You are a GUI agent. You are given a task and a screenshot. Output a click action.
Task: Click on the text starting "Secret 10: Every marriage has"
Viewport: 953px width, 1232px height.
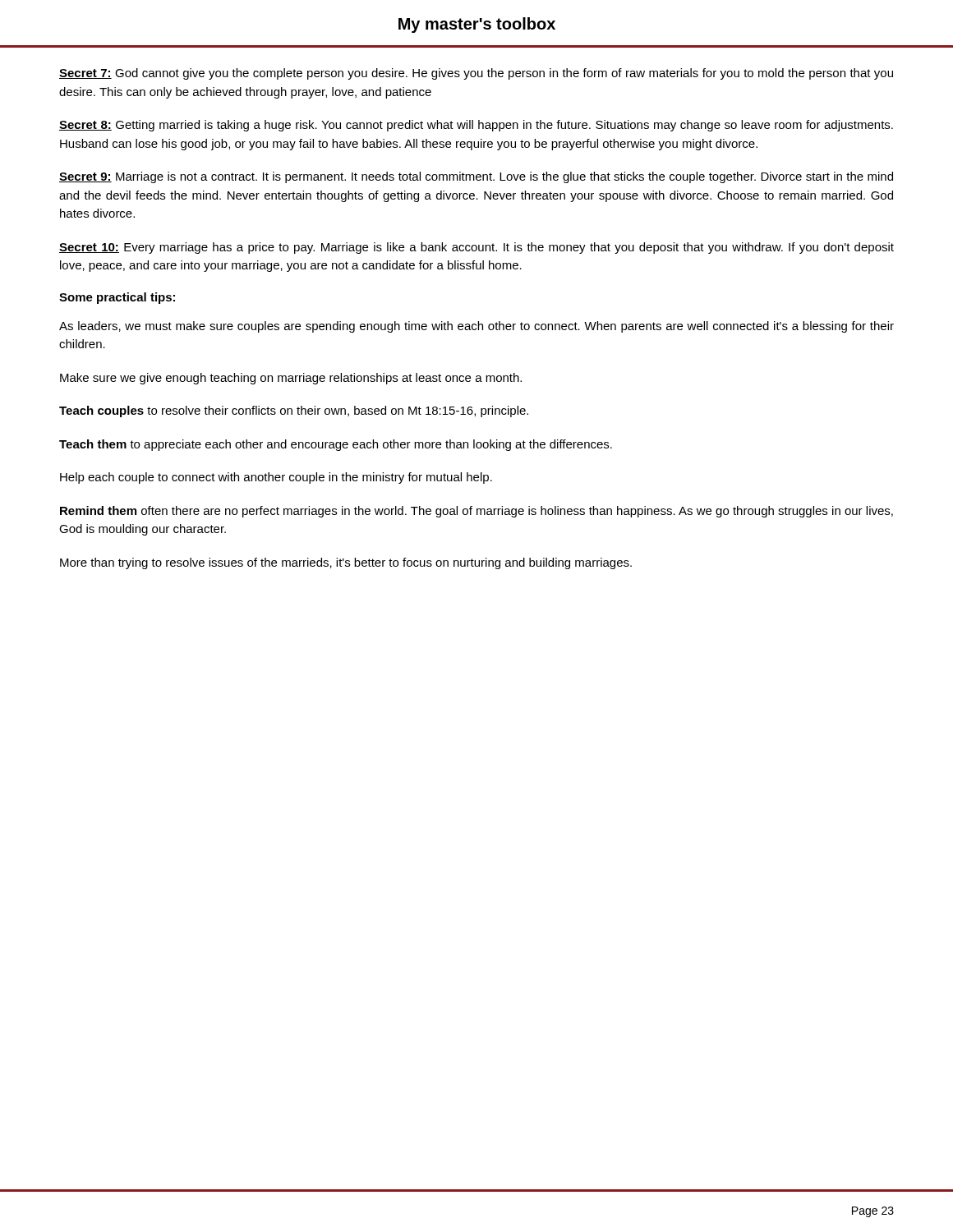(476, 256)
